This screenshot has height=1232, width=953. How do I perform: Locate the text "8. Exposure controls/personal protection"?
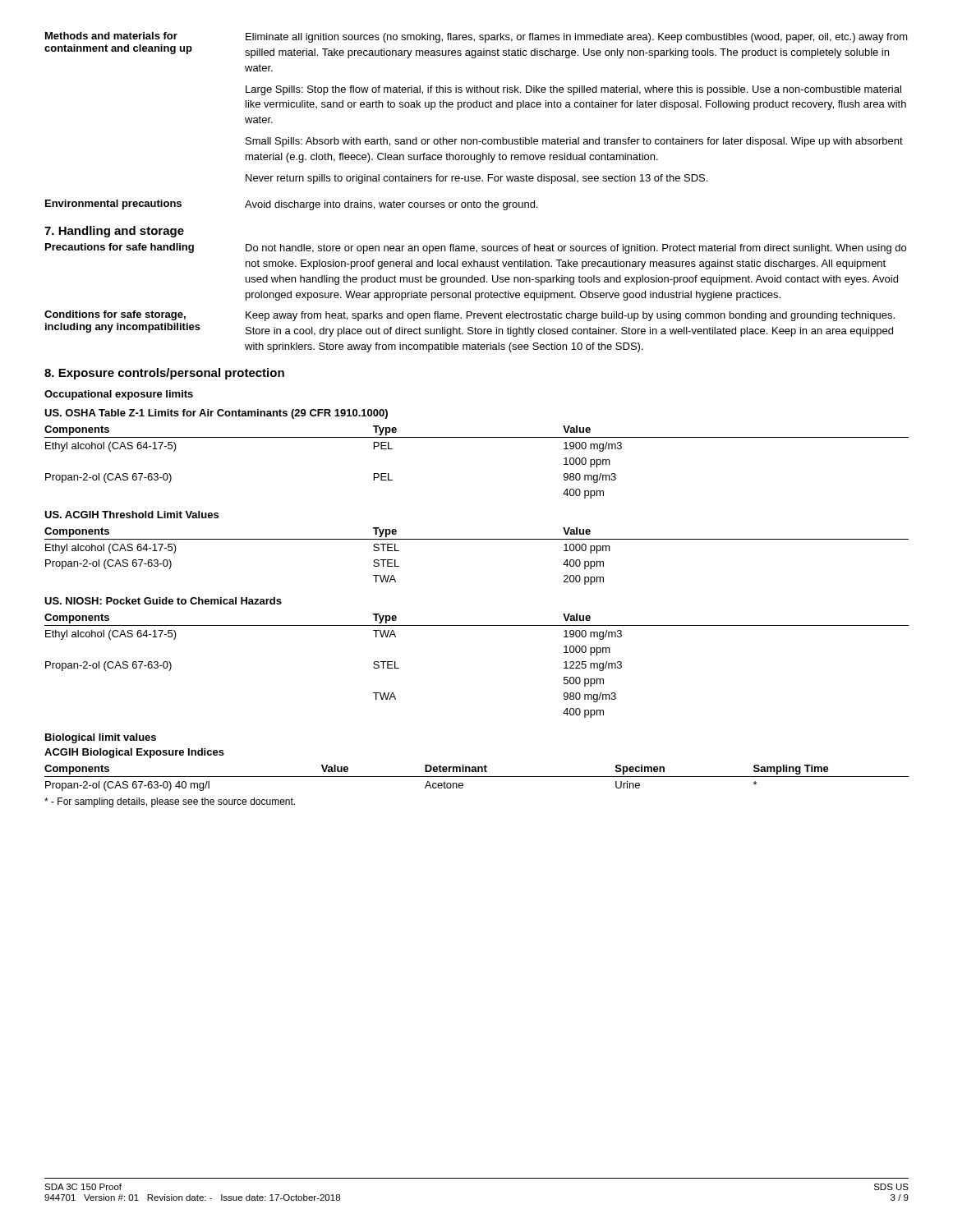point(165,373)
